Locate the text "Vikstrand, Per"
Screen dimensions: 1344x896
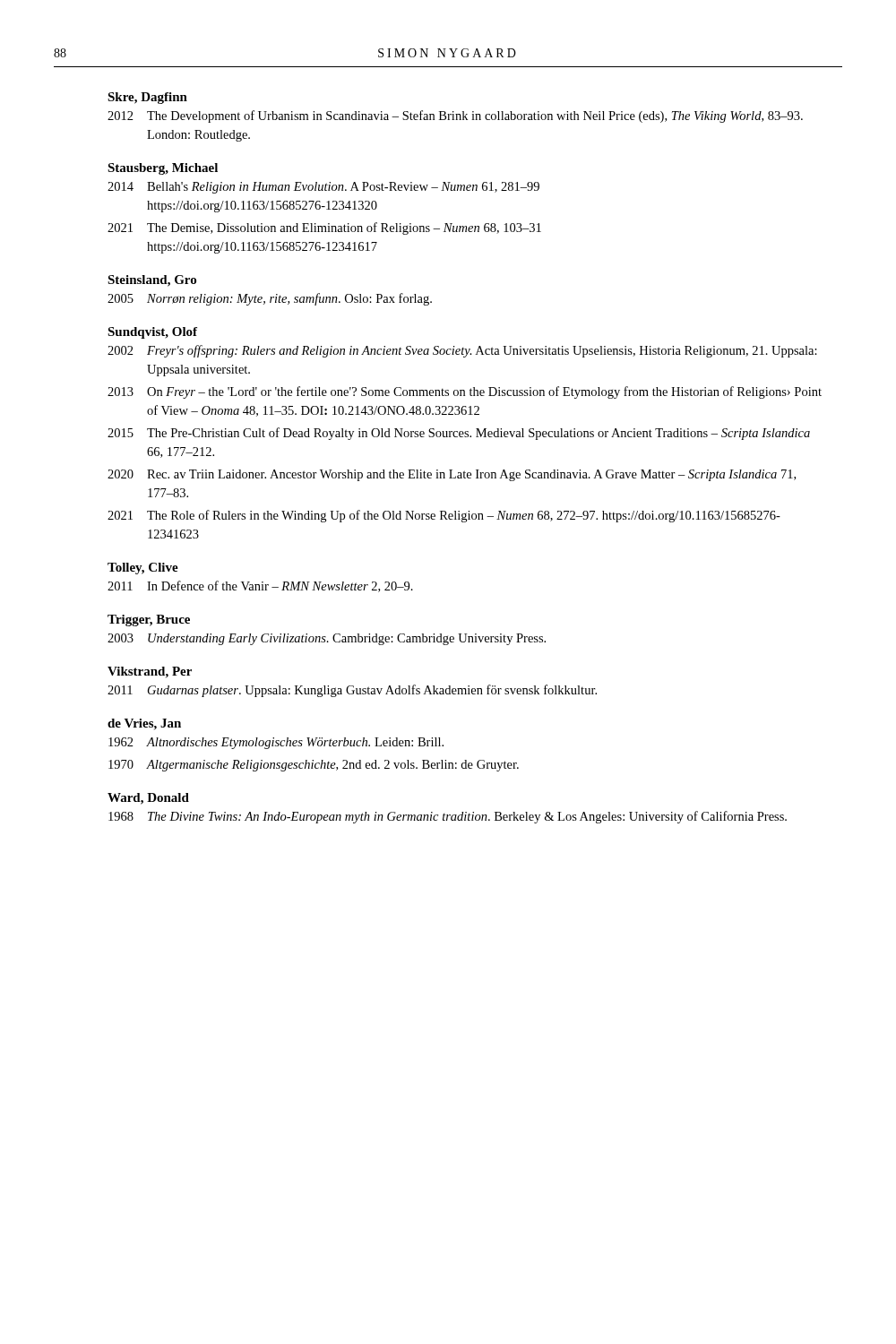[x=150, y=671]
